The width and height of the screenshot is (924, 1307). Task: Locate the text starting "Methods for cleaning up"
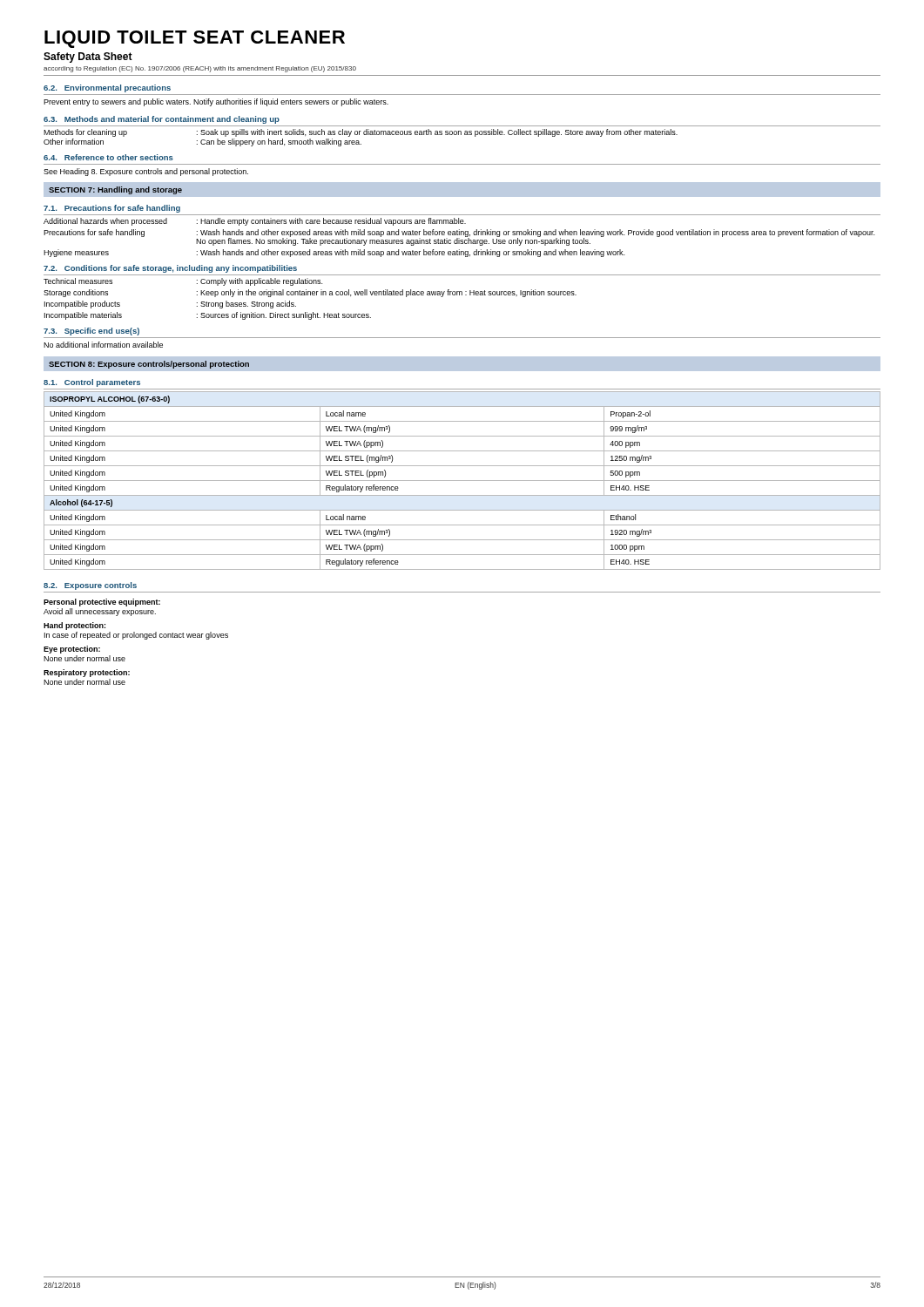tap(462, 132)
